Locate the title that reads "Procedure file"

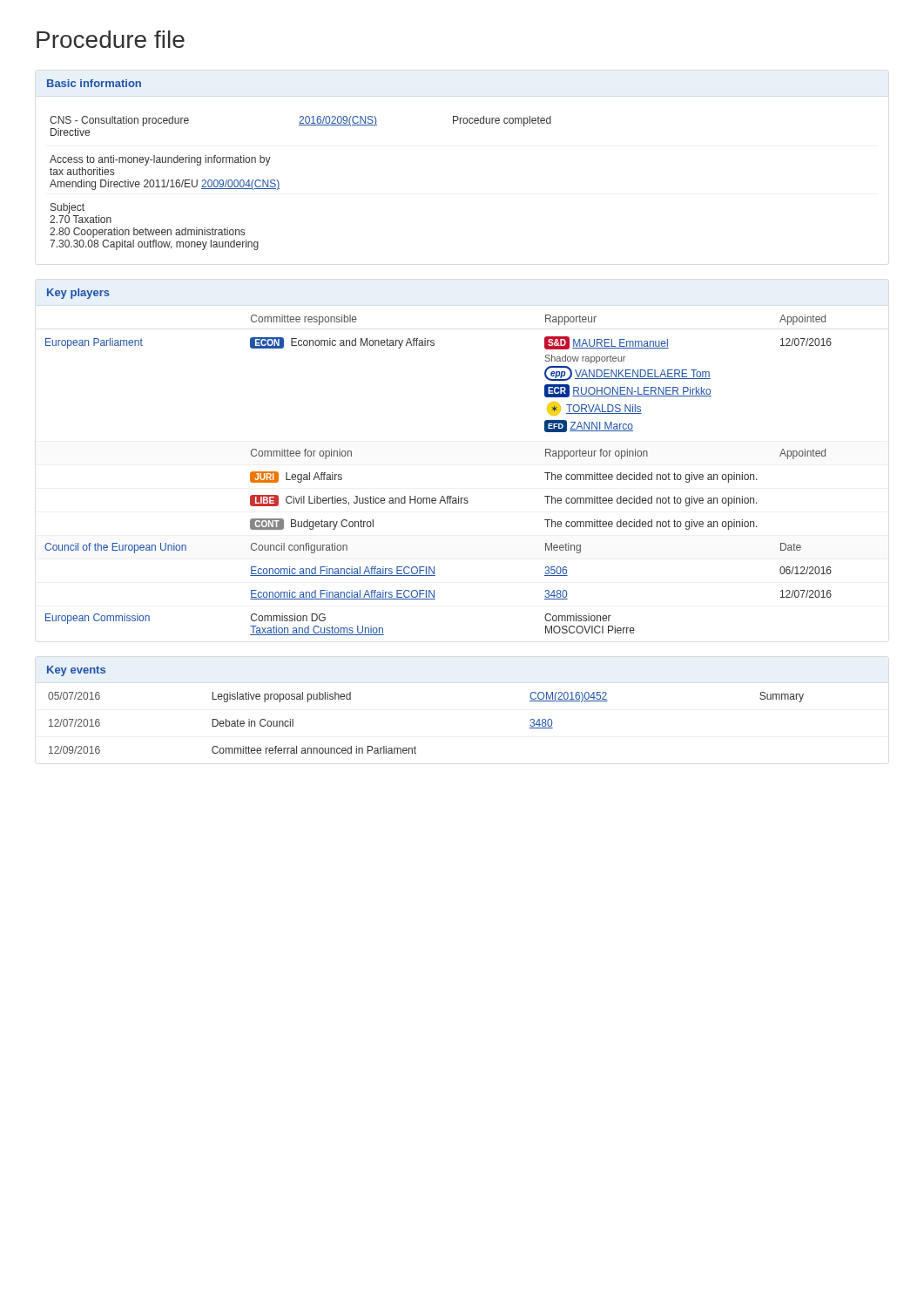(x=110, y=40)
